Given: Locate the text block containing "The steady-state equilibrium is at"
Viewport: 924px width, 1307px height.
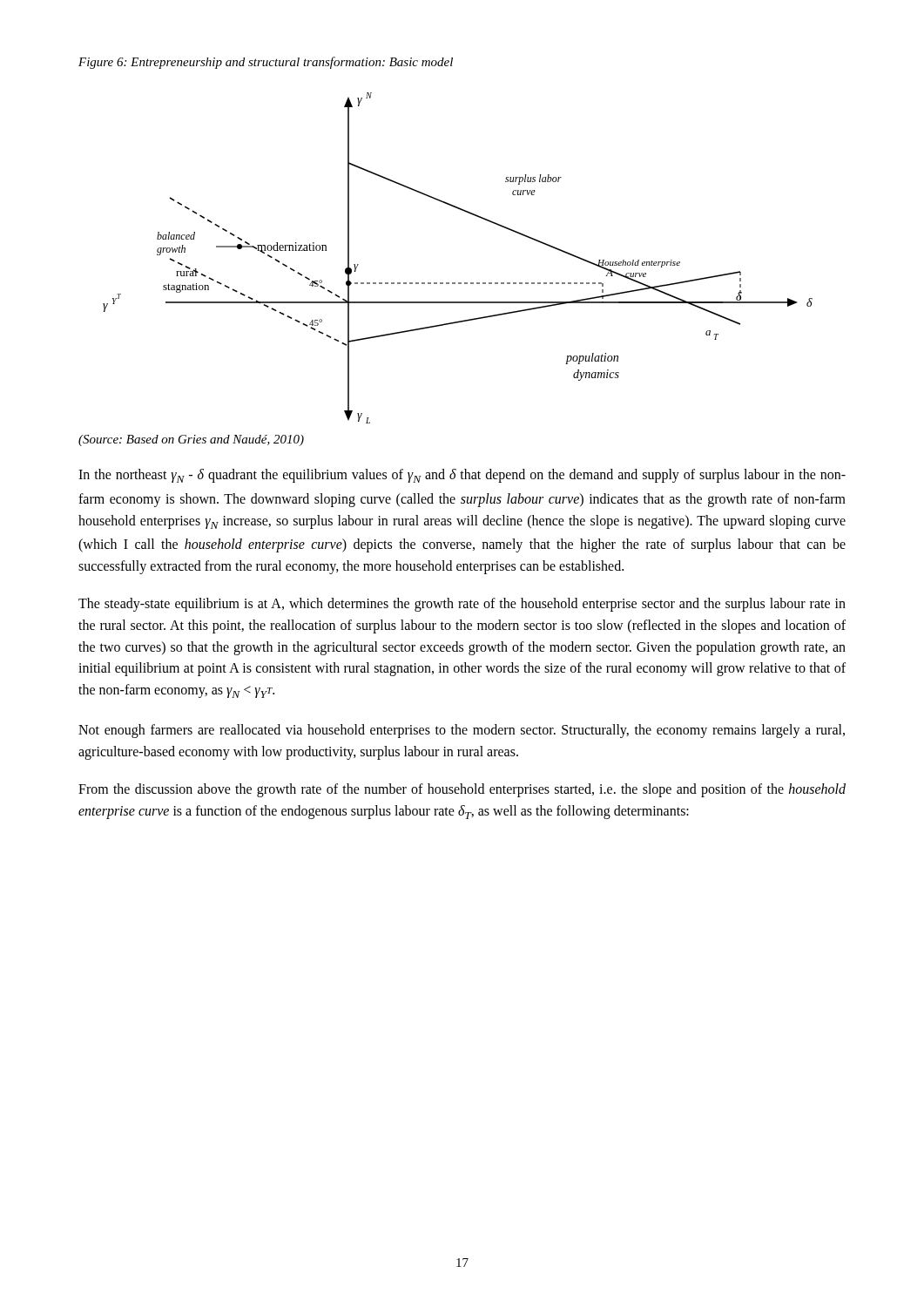Looking at the screenshot, I should pos(462,649).
